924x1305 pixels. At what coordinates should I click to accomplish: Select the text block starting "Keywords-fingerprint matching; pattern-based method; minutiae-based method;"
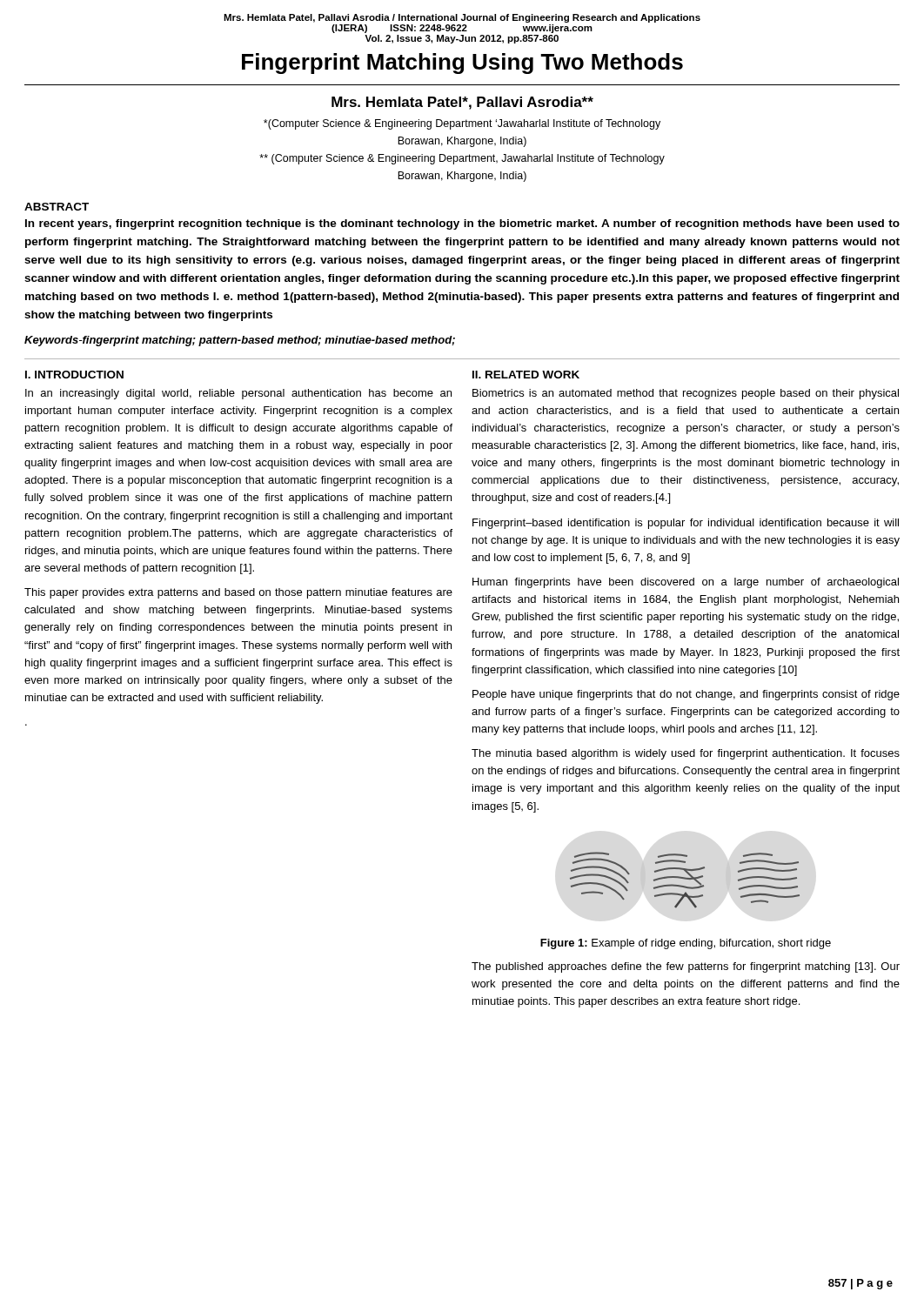click(x=240, y=339)
